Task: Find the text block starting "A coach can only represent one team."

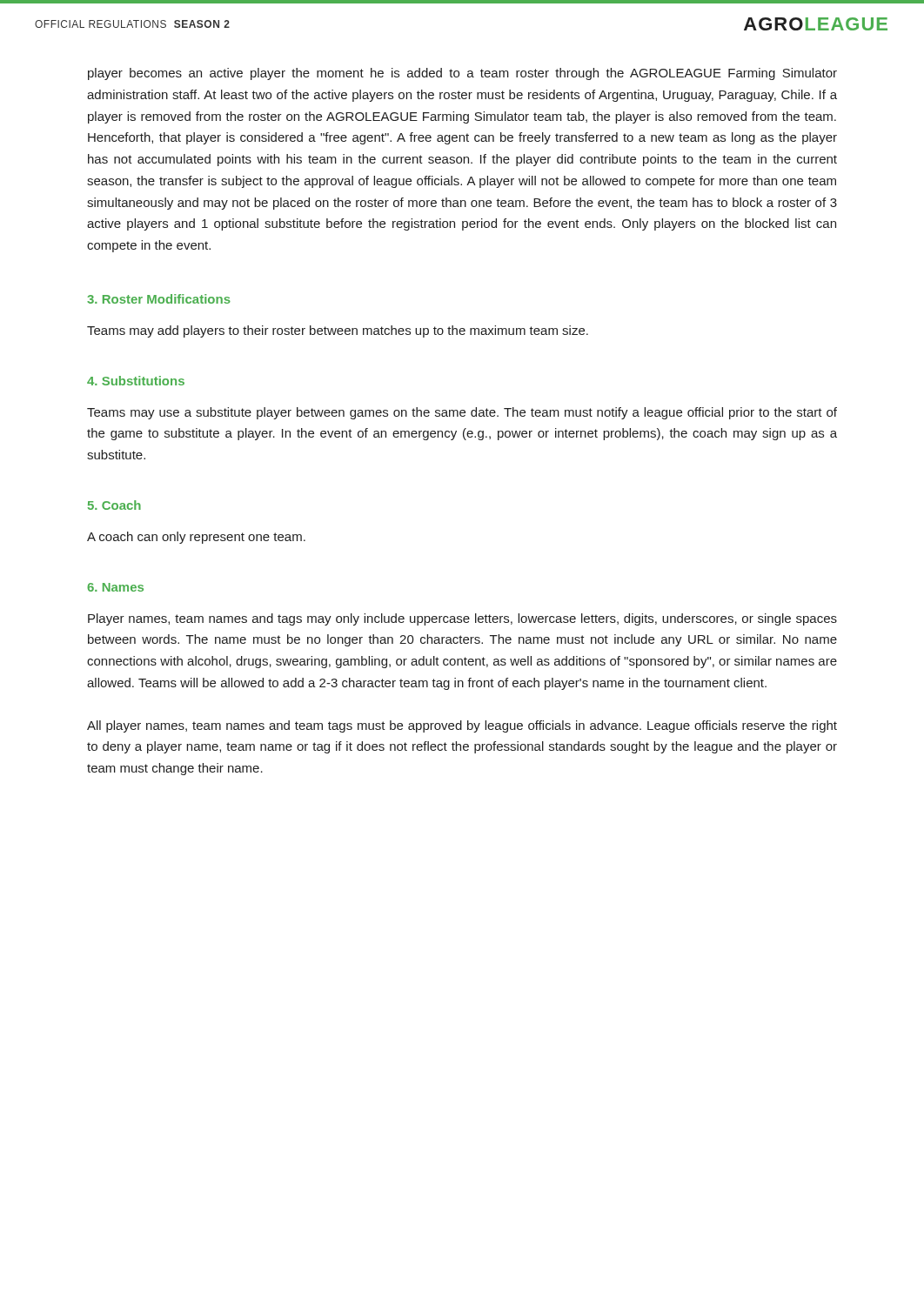Action: click(197, 536)
